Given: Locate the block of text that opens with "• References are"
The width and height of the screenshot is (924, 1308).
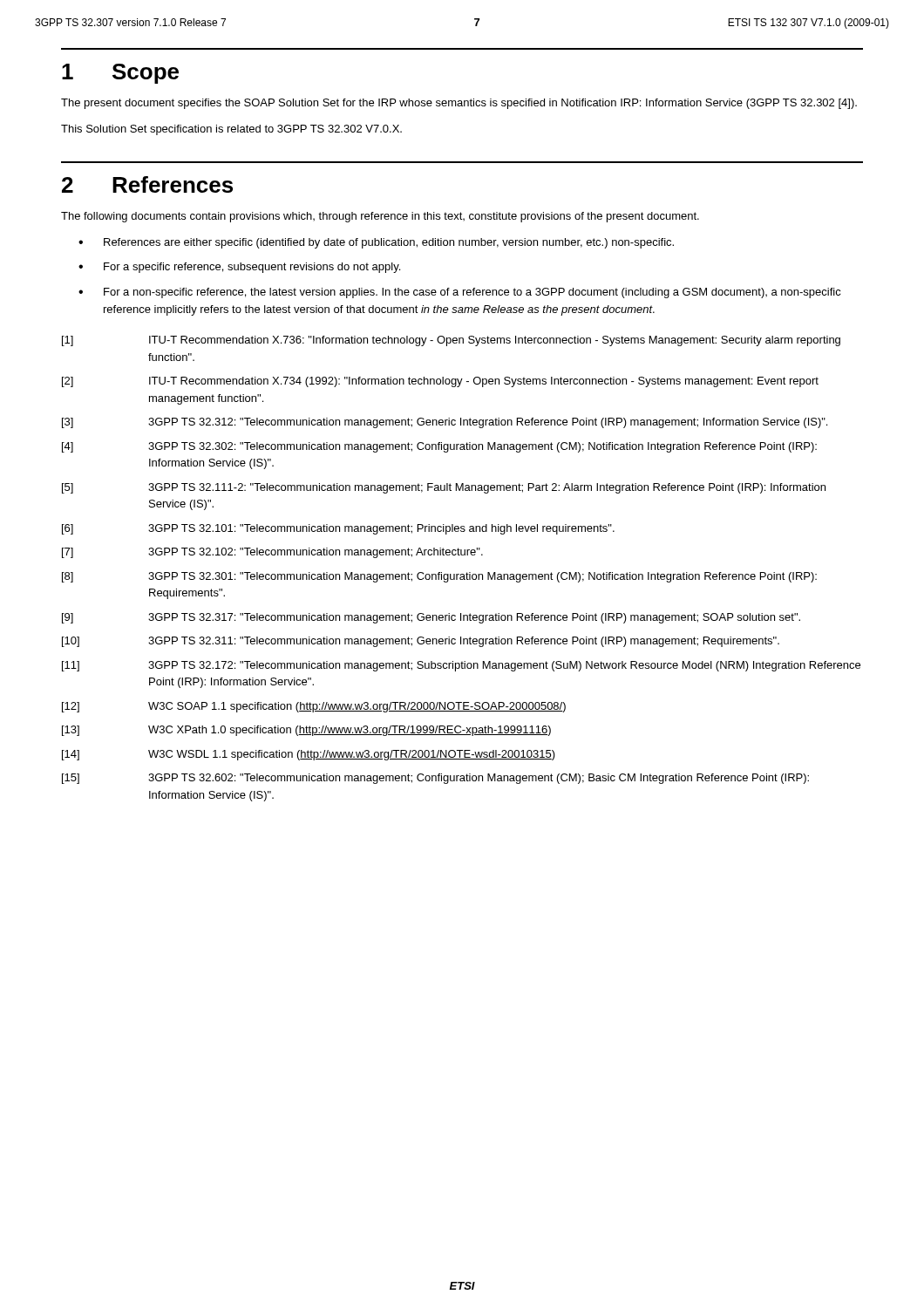Looking at the screenshot, I should pos(471,242).
